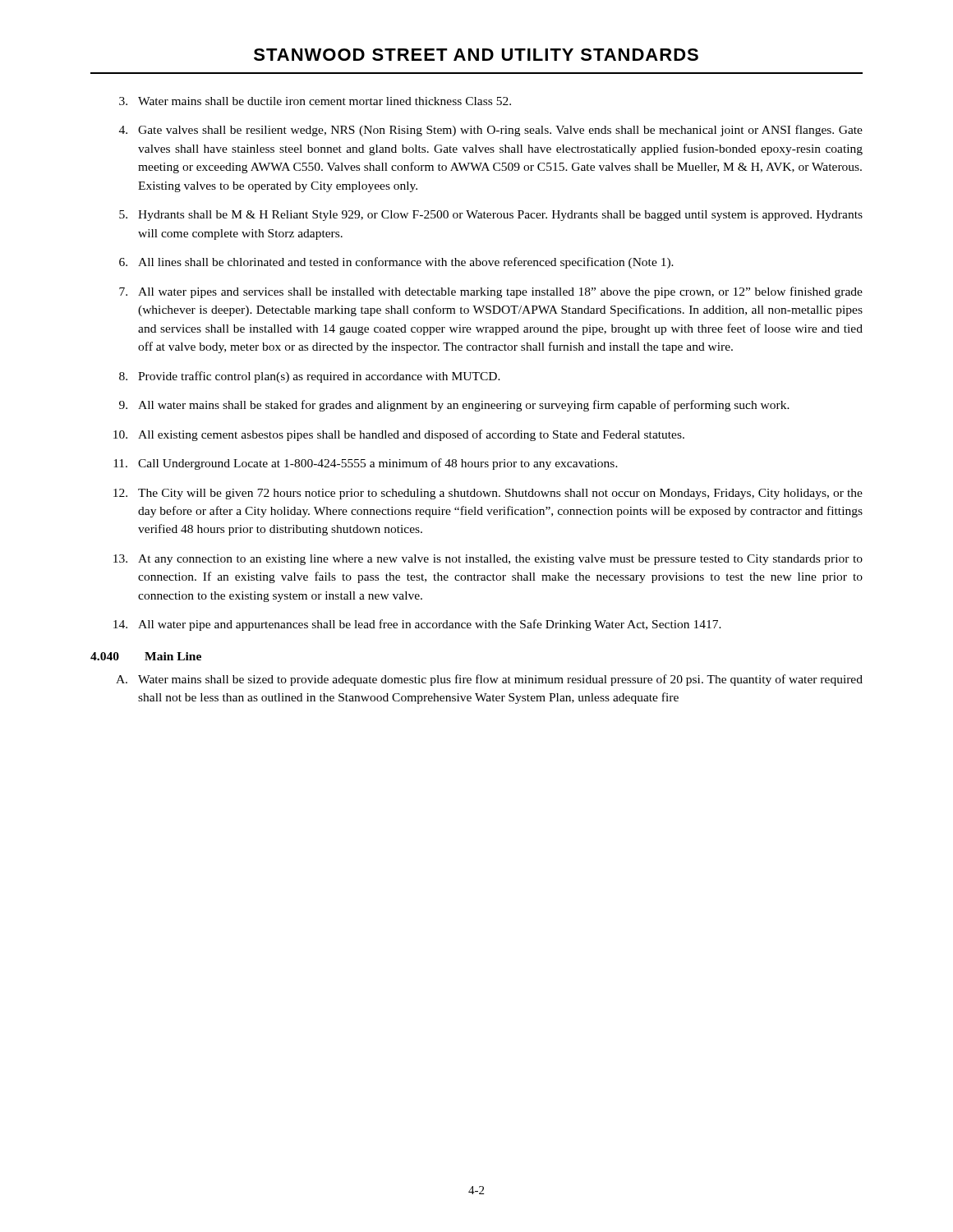Click the passage that begins "14. All water pipe and appurtenances shall"

point(476,625)
